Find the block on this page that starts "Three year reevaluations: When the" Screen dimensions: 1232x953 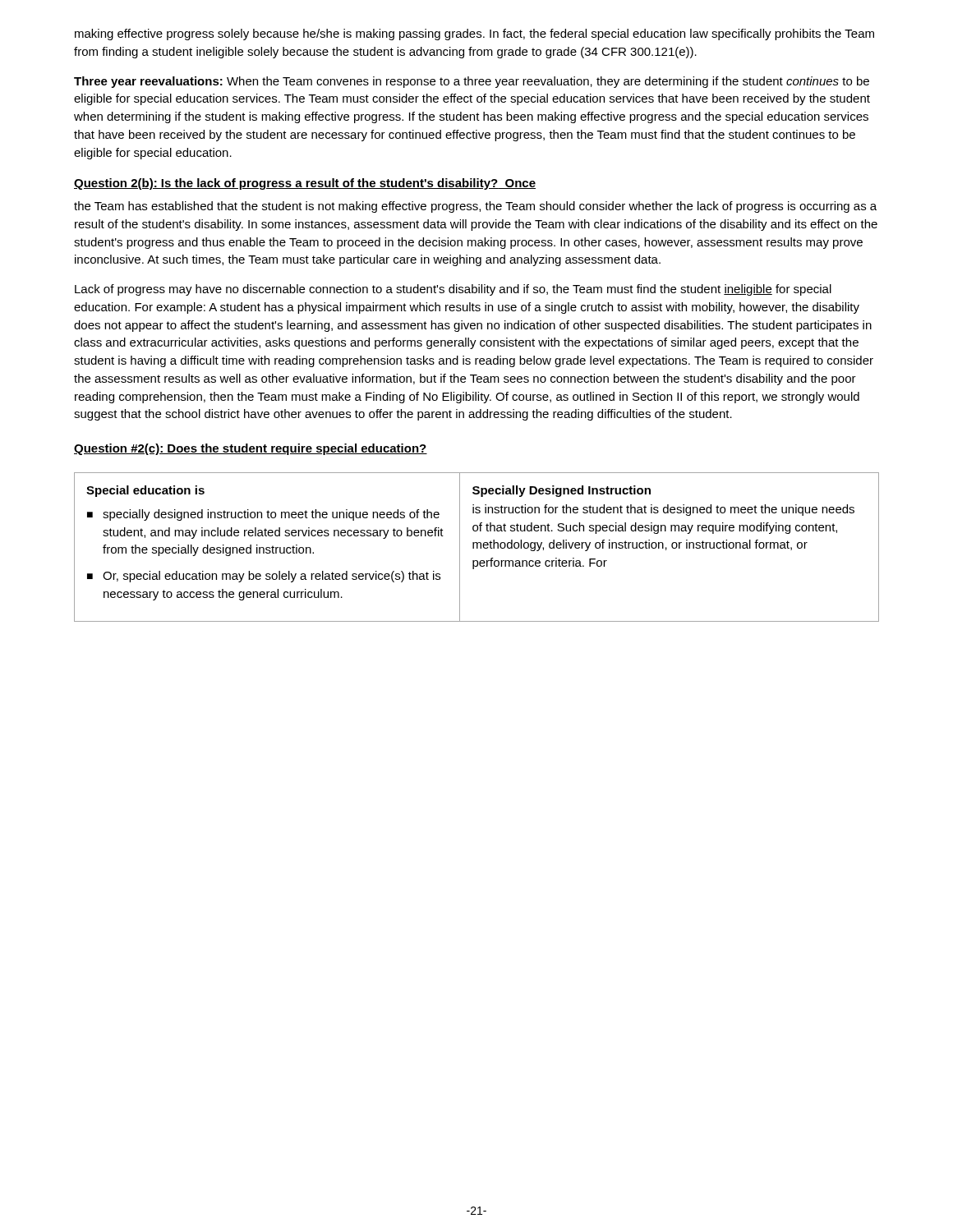pyautogui.click(x=472, y=116)
